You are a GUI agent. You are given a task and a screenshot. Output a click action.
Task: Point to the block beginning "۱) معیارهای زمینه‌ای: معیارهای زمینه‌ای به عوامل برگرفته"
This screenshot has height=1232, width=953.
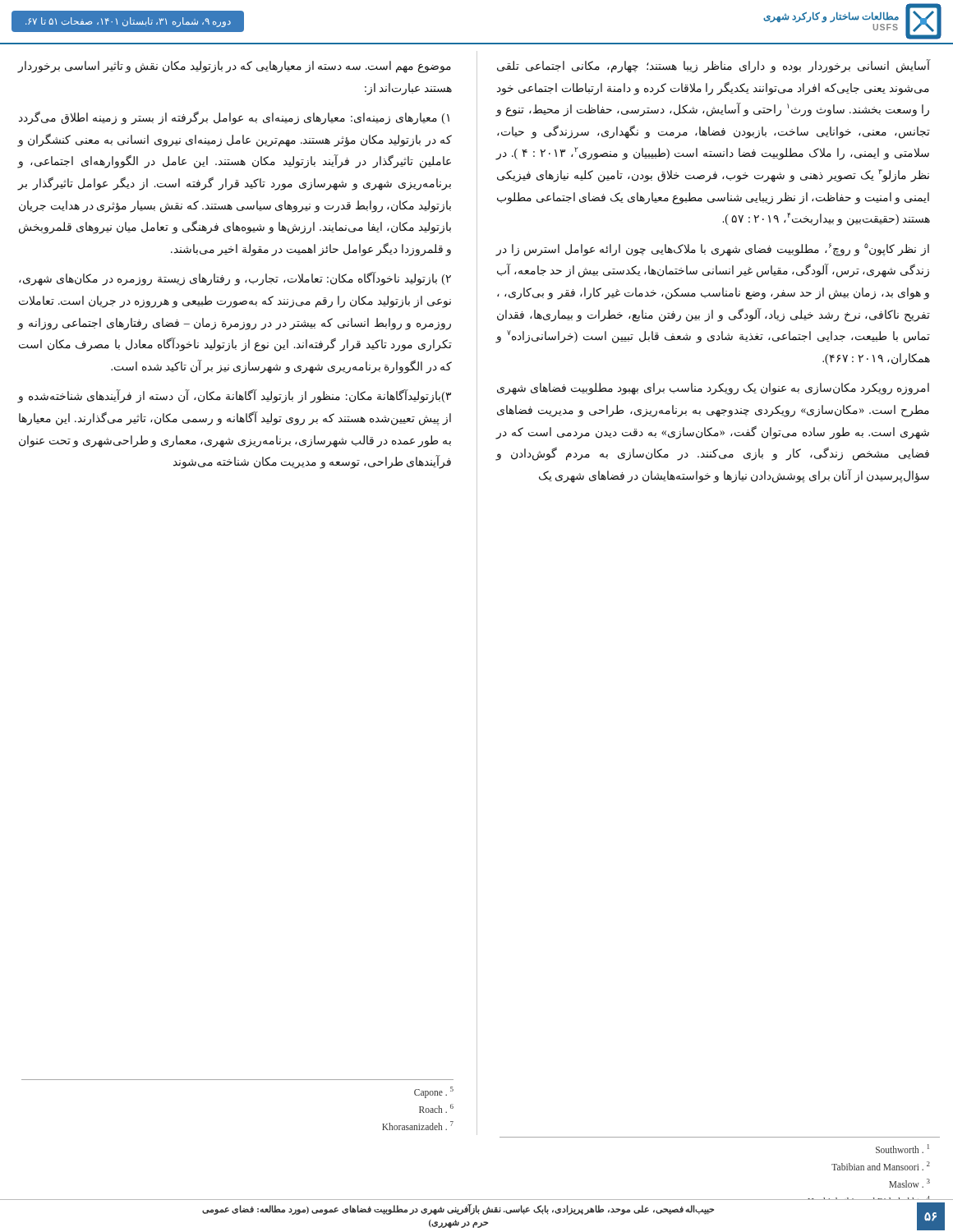235,184
